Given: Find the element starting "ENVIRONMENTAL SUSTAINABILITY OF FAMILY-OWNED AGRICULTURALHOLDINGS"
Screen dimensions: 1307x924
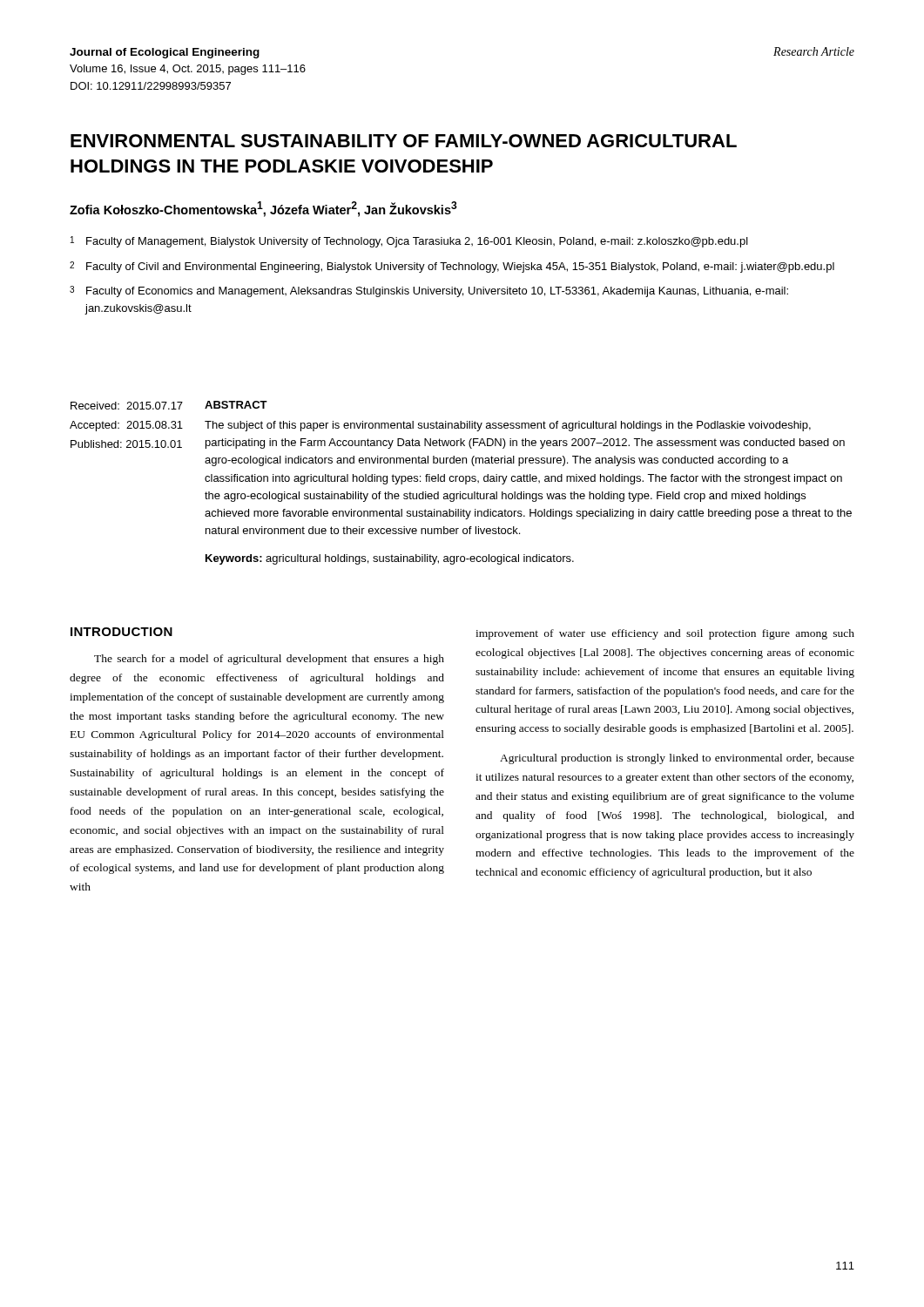Looking at the screenshot, I should point(404,141).
